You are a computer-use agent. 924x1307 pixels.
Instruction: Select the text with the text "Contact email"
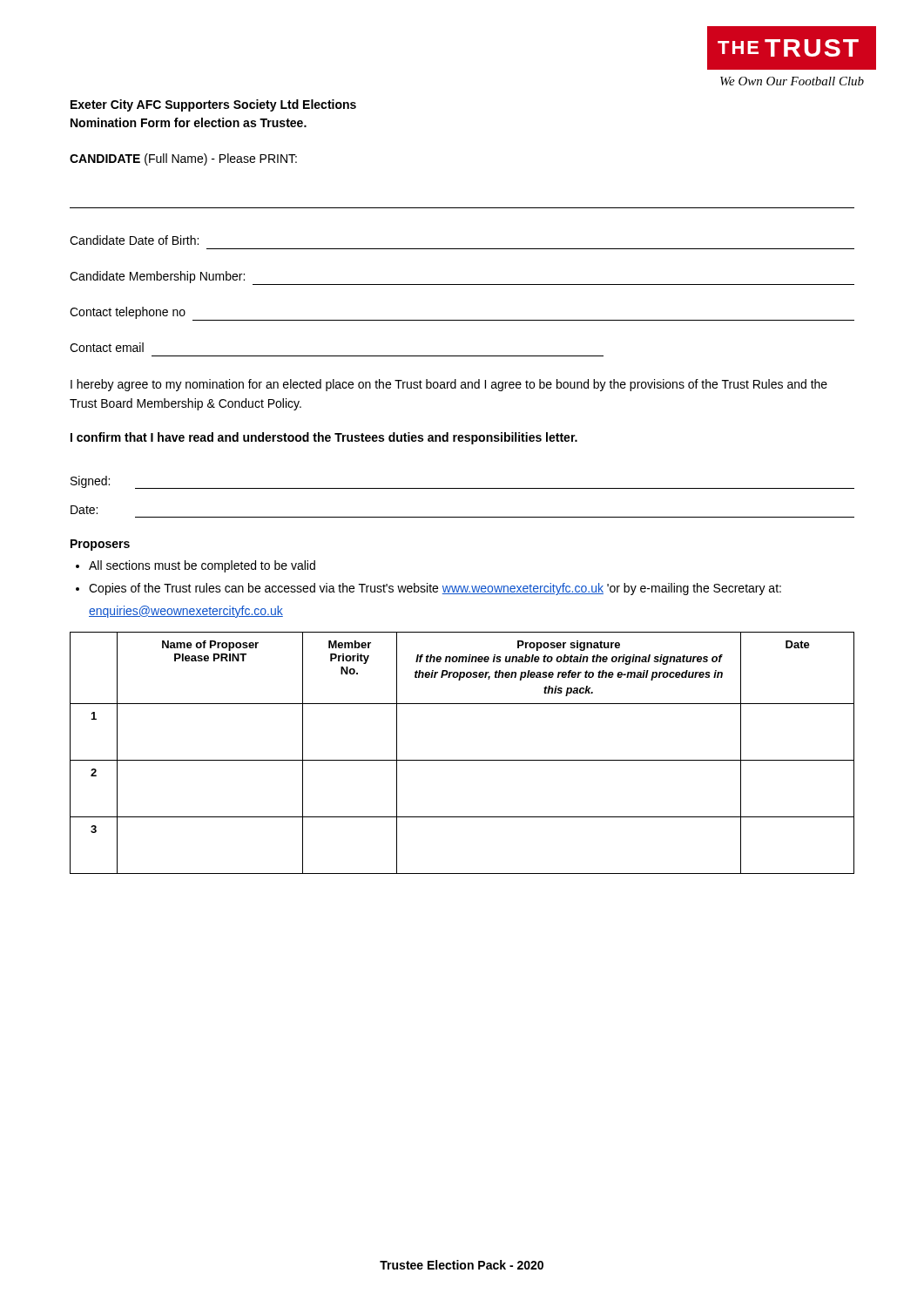(x=336, y=348)
